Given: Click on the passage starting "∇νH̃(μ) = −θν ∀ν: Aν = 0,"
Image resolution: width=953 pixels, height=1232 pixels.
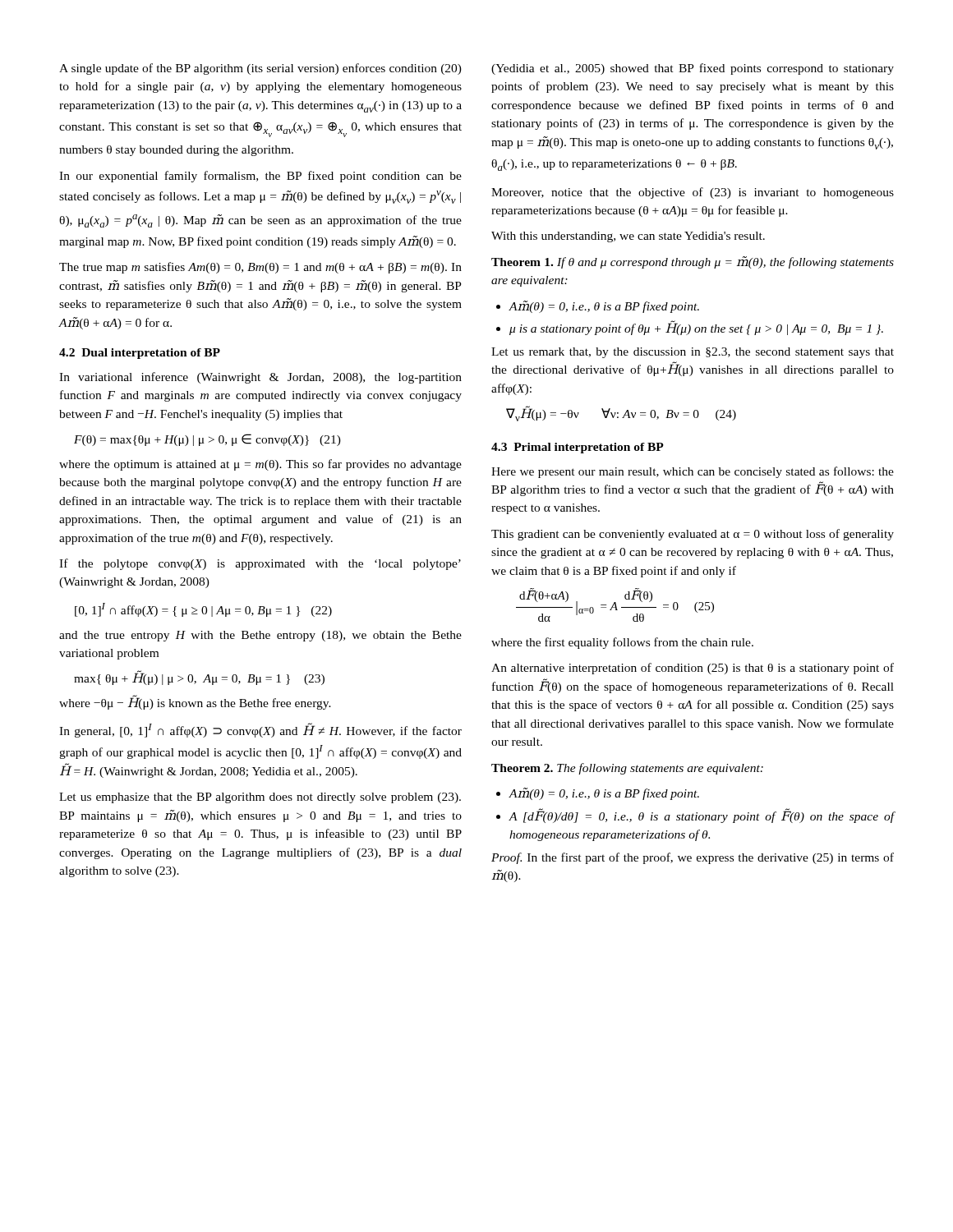Looking at the screenshot, I should (x=700, y=416).
